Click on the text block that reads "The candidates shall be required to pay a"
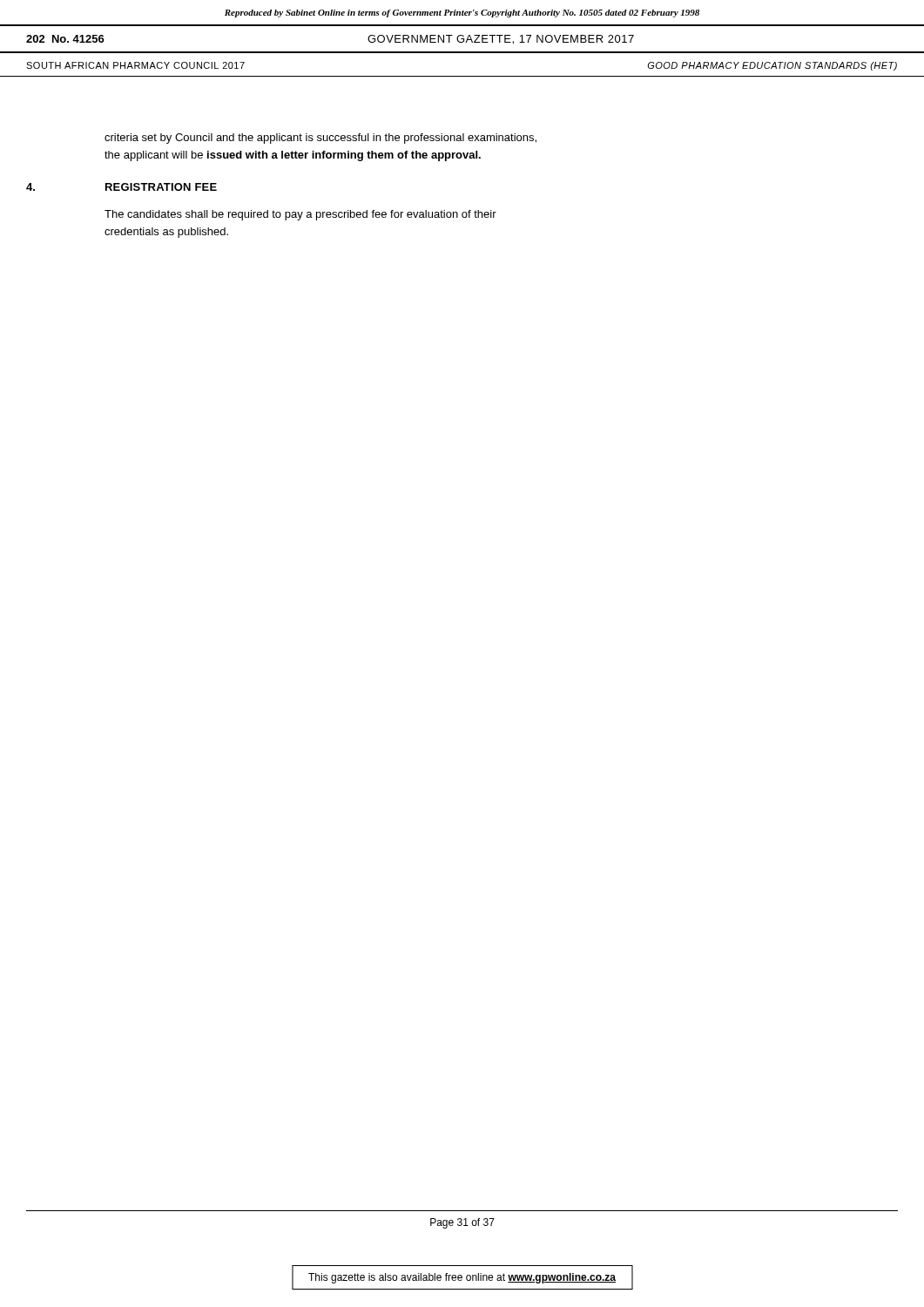This screenshot has width=924, height=1307. click(300, 222)
